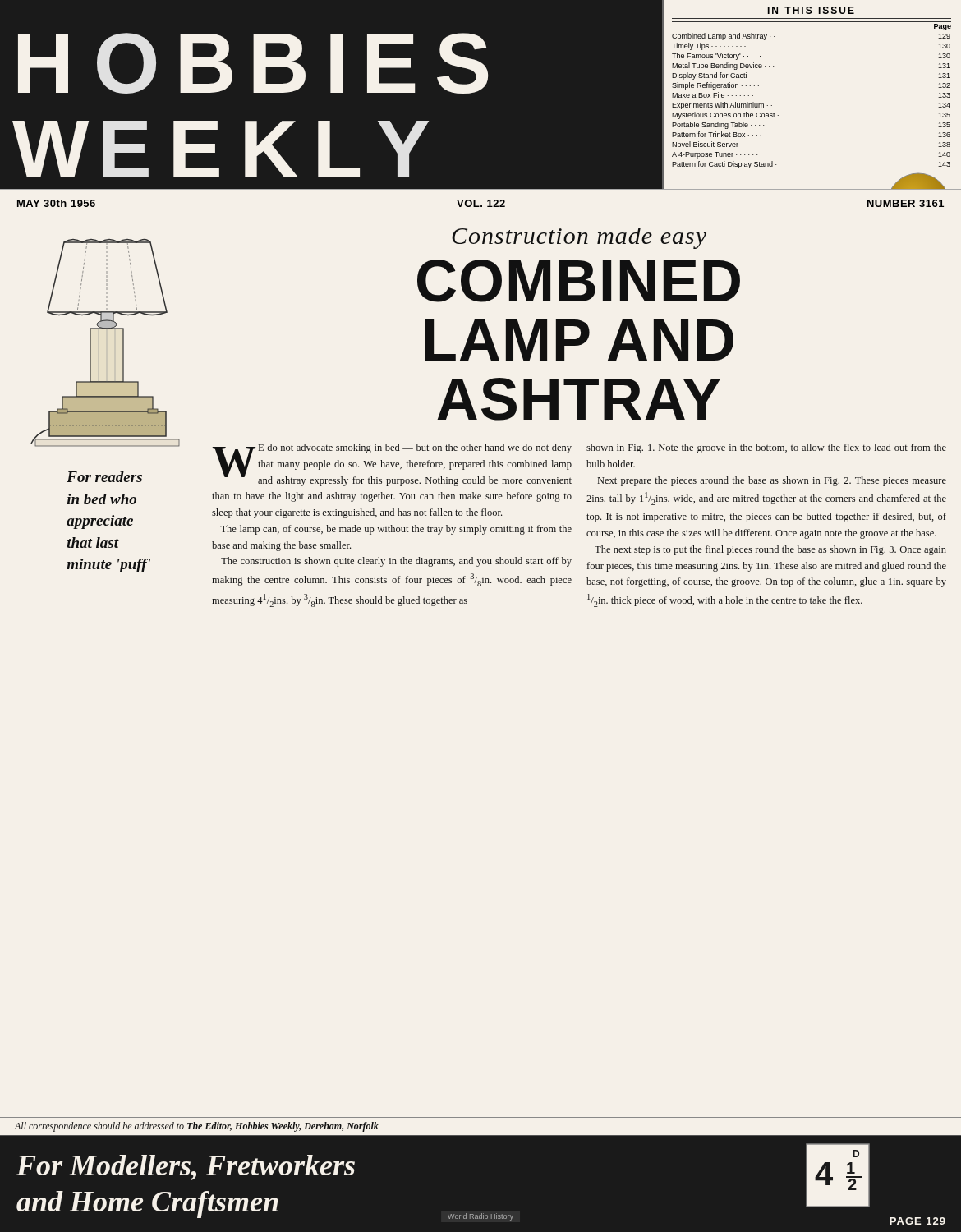
Task: Select the passage starting "COMBINEDLAMP ANDASHTRAY"
Action: 579,340
